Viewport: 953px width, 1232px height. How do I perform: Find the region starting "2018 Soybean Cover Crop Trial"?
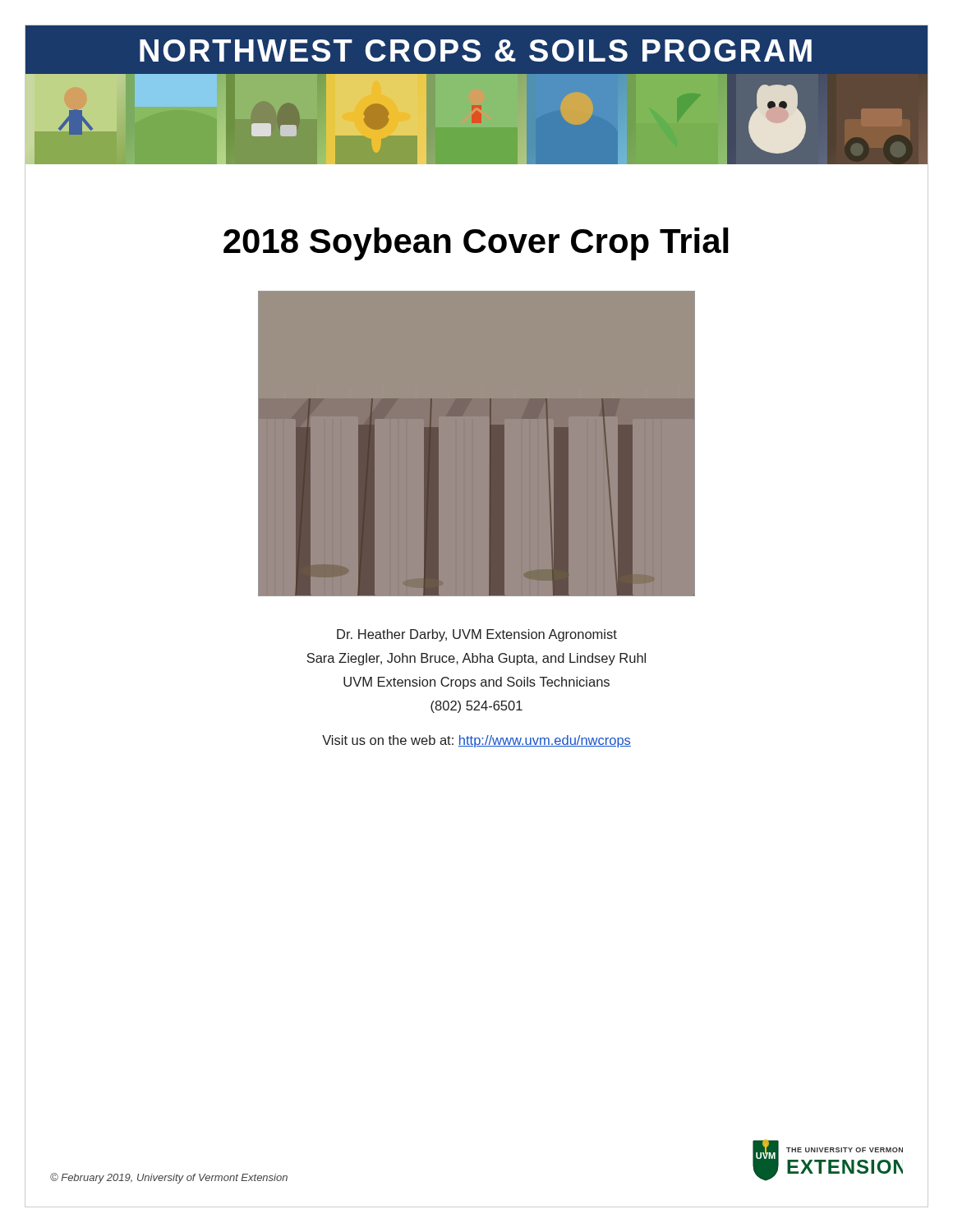(x=476, y=241)
